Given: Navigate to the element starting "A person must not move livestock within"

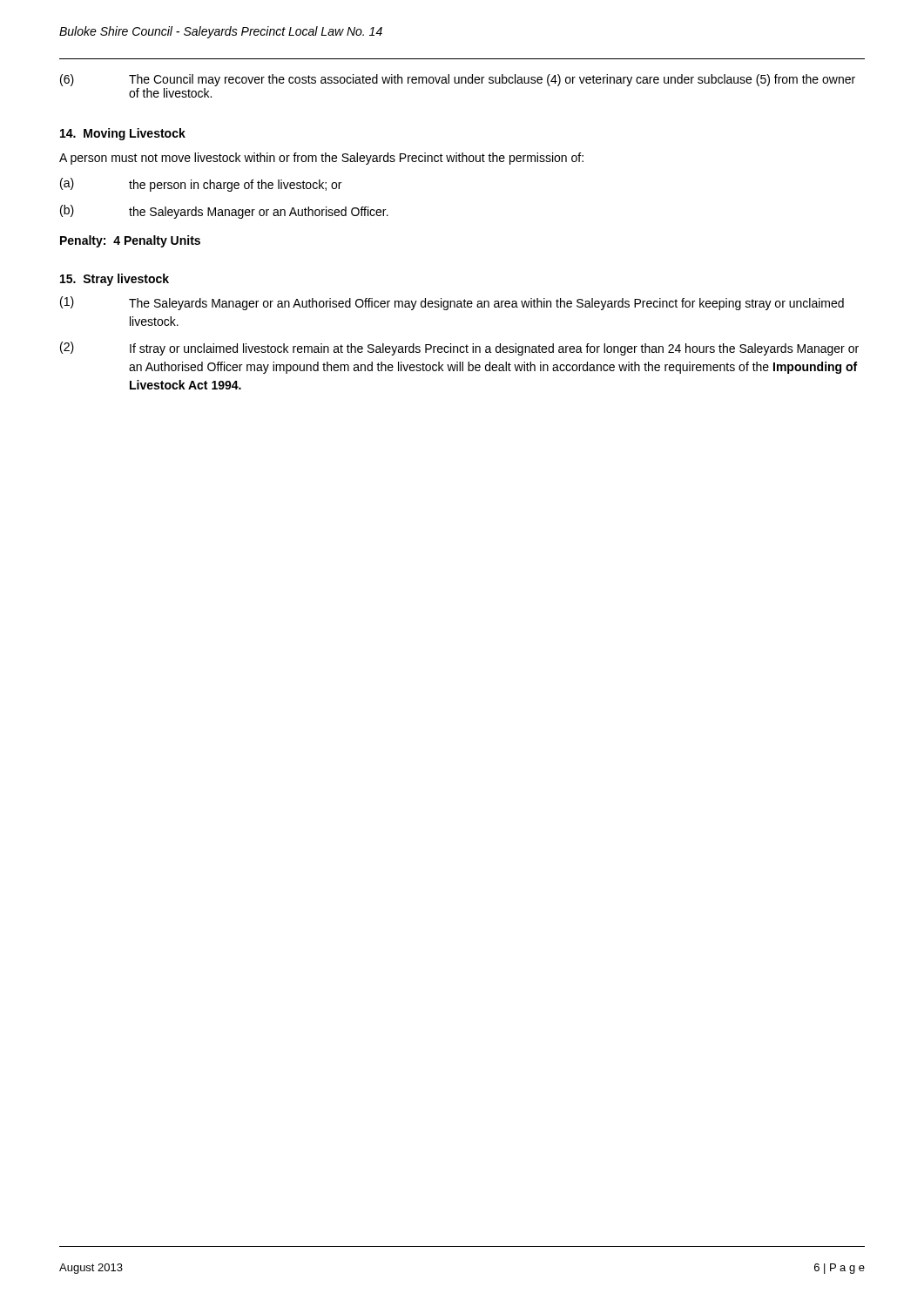Looking at the screenshot, I should click(322, 158).
